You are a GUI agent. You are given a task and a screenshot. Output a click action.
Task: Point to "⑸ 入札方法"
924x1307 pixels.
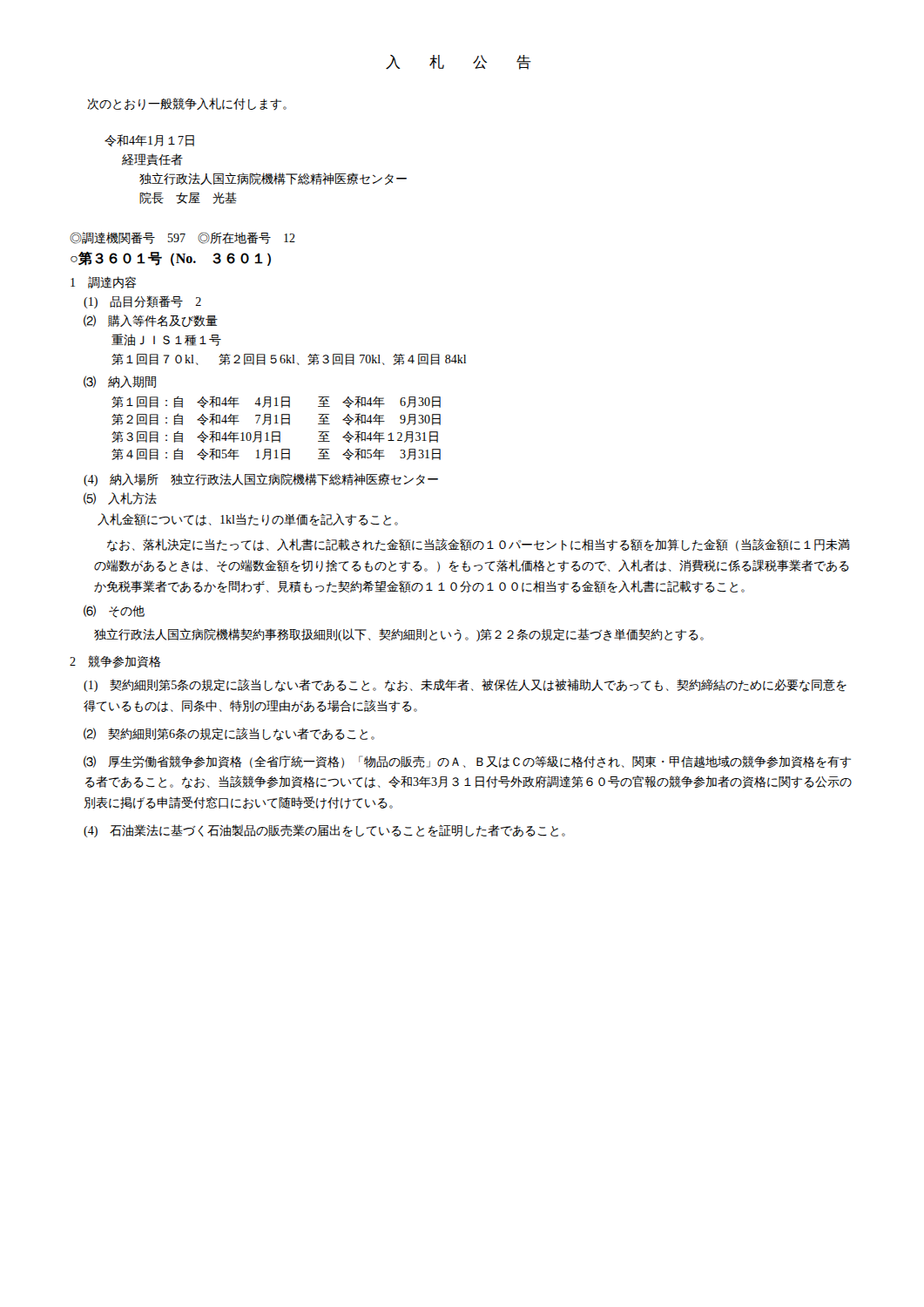click(120, 499)
